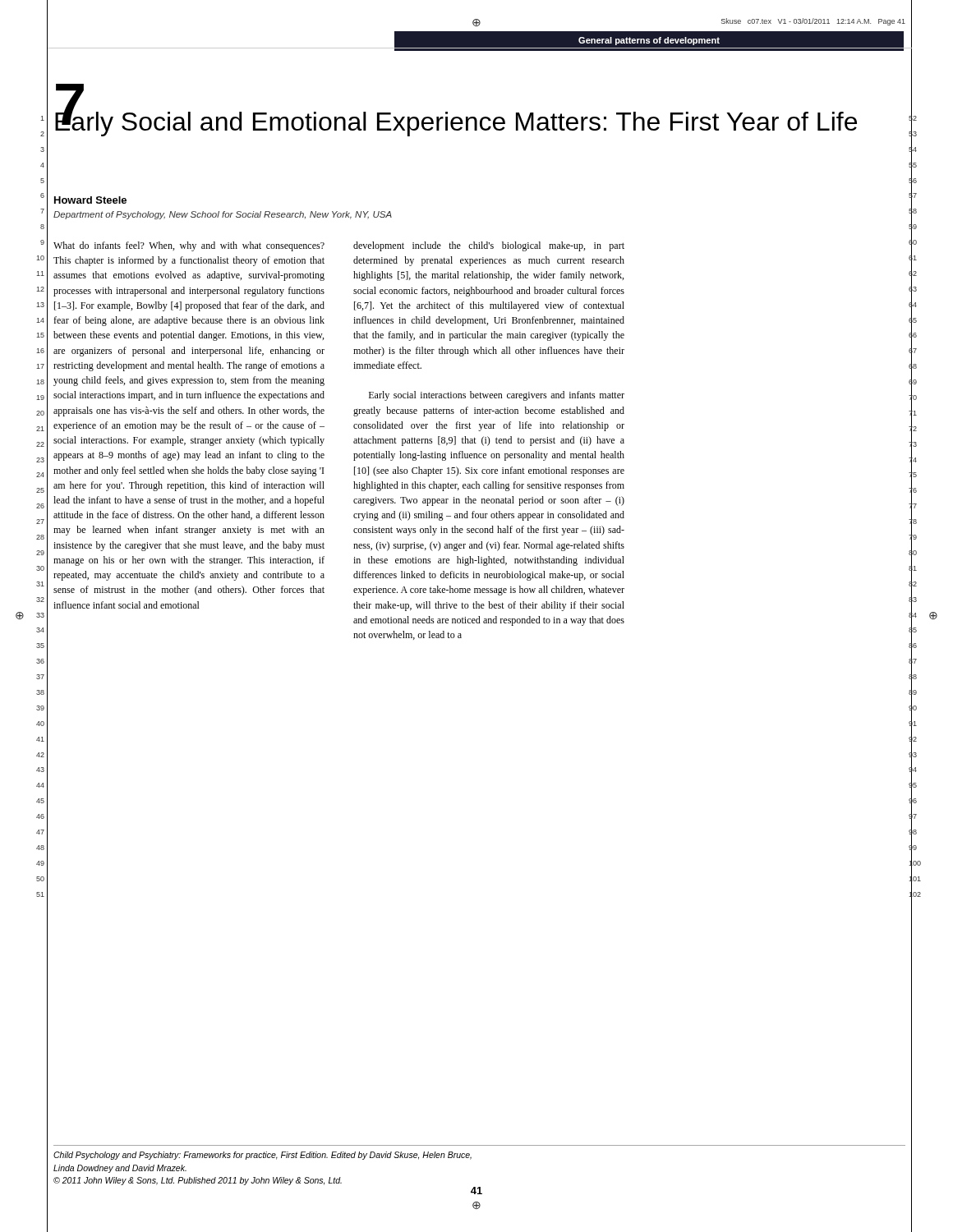The height and width of the screenshot is (1232, 953).
Task: Locate the text with the text "Howard Steele"
Action: tap(90, 200)
